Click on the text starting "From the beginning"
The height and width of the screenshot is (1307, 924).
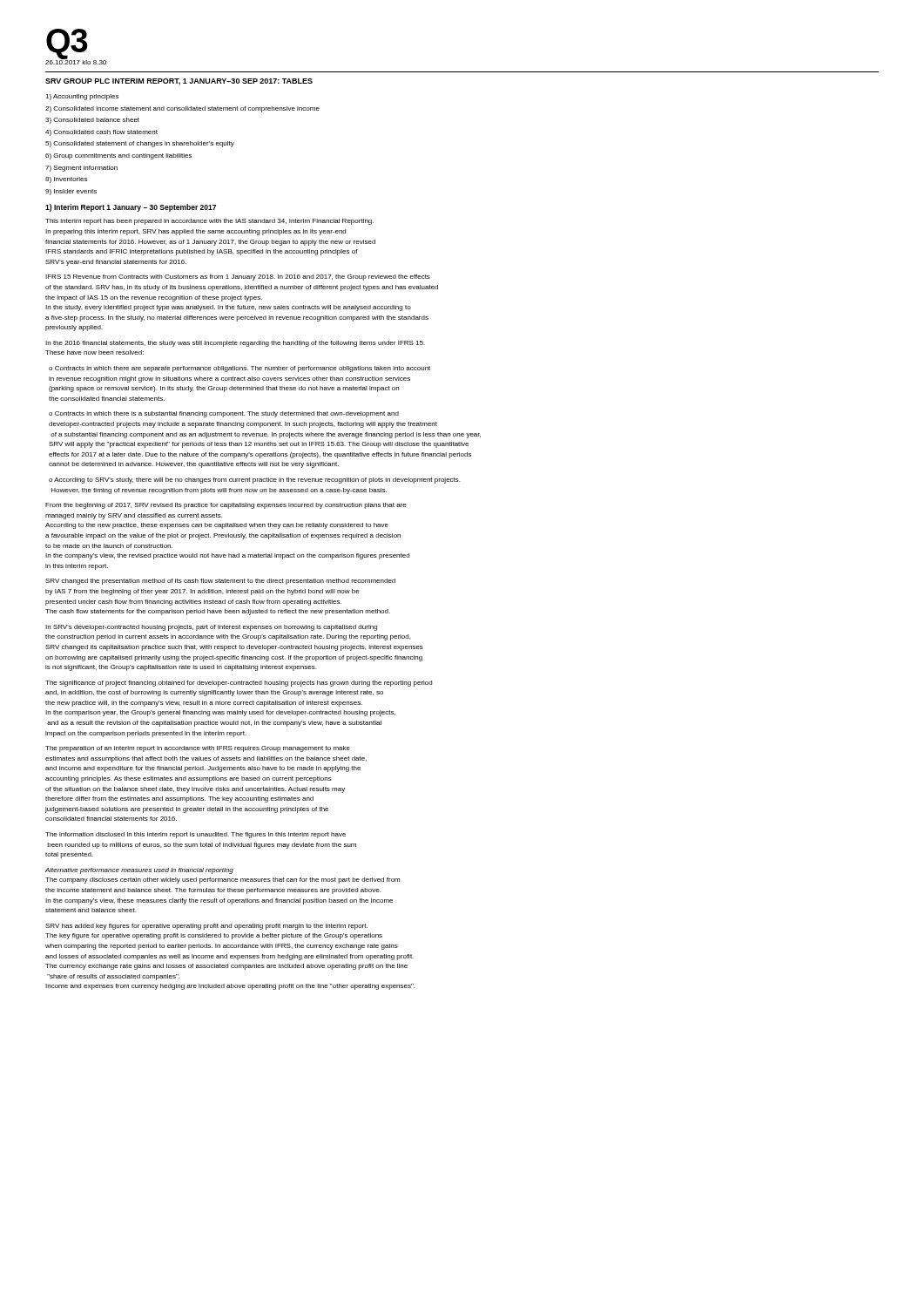click(x=228, y=535)
